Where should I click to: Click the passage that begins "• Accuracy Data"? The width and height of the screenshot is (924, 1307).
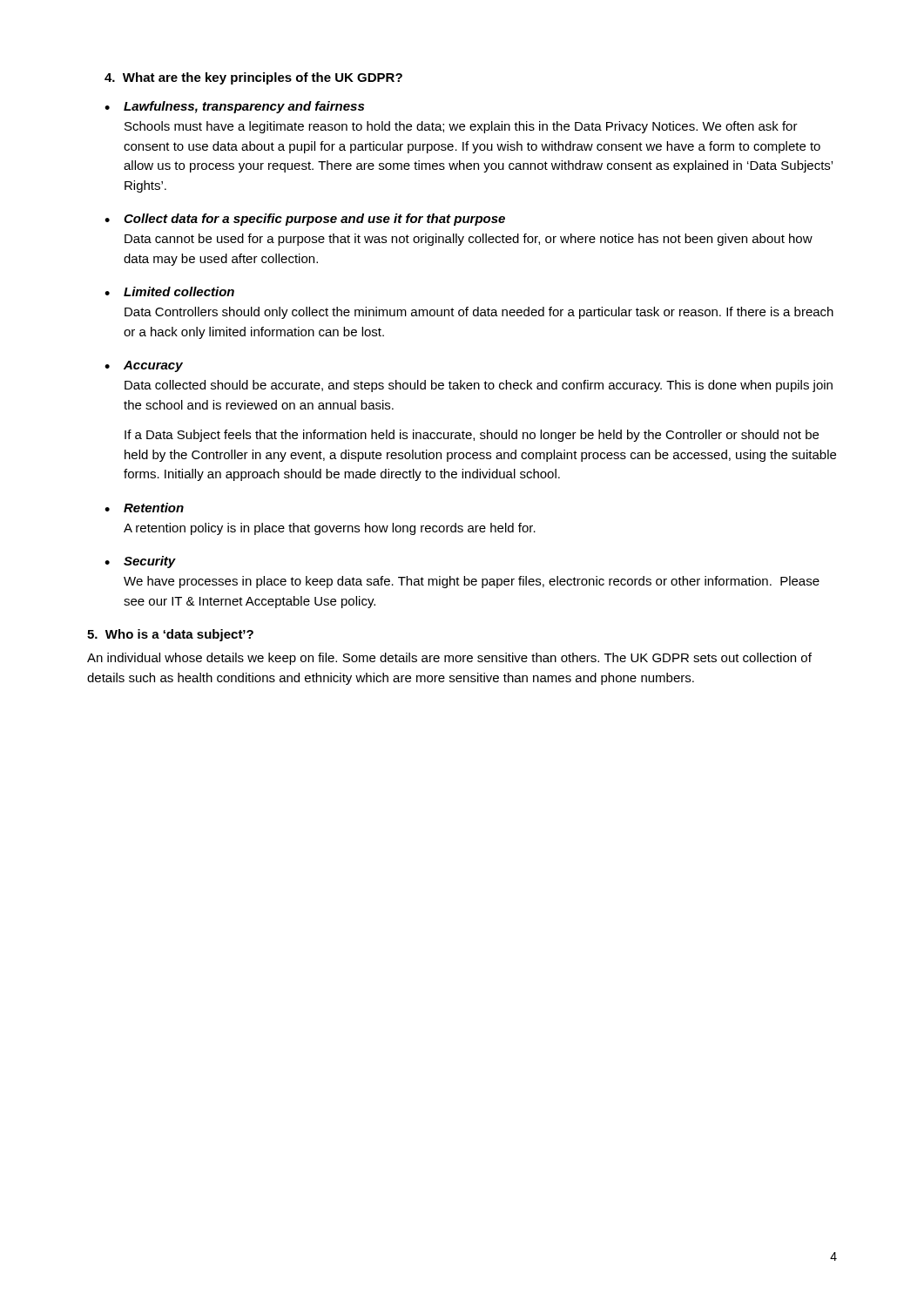pyautogui.click(x=471, y=421)
